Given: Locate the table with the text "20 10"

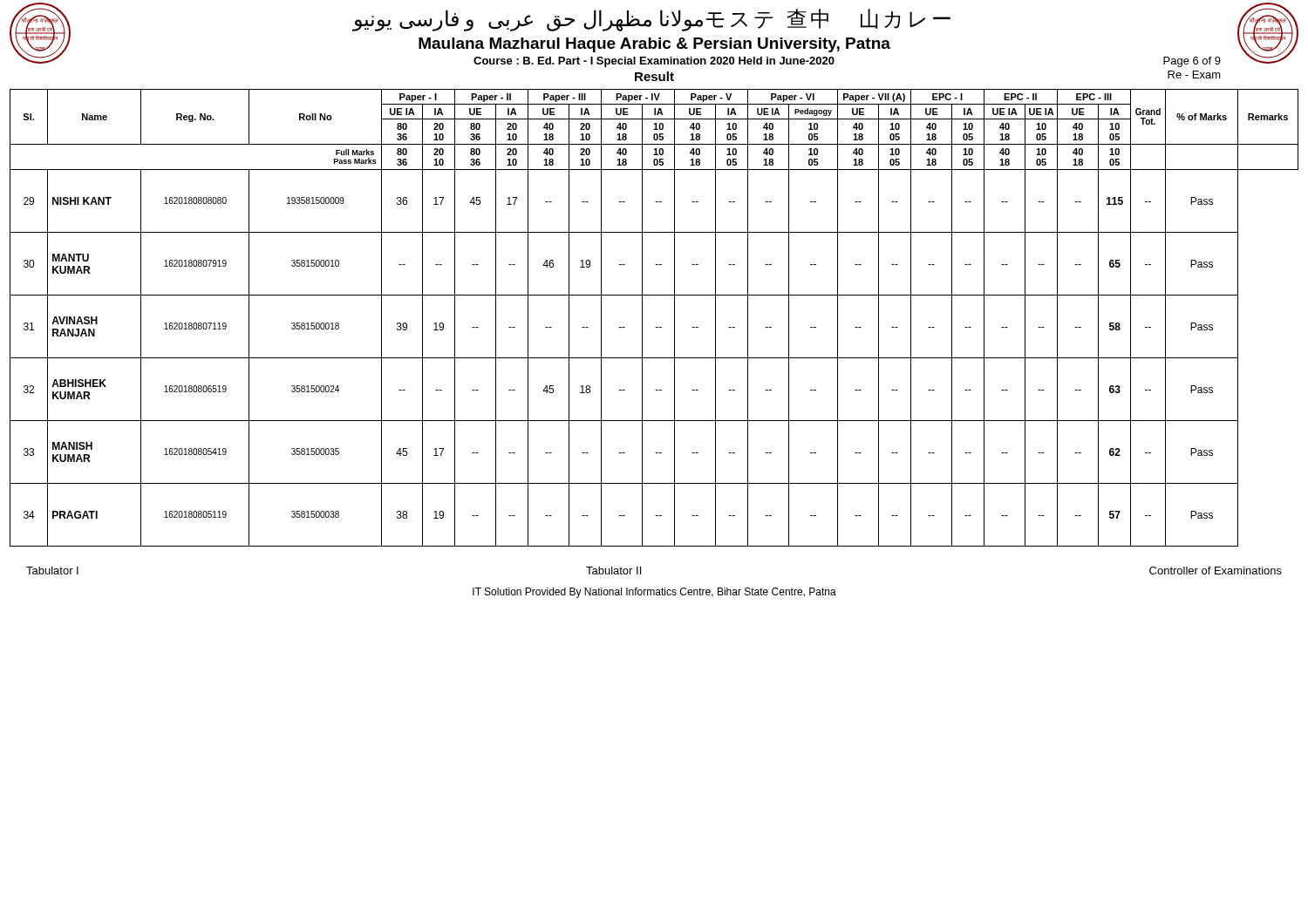Looking at the screenshot, I should click(x=654, y=318).
